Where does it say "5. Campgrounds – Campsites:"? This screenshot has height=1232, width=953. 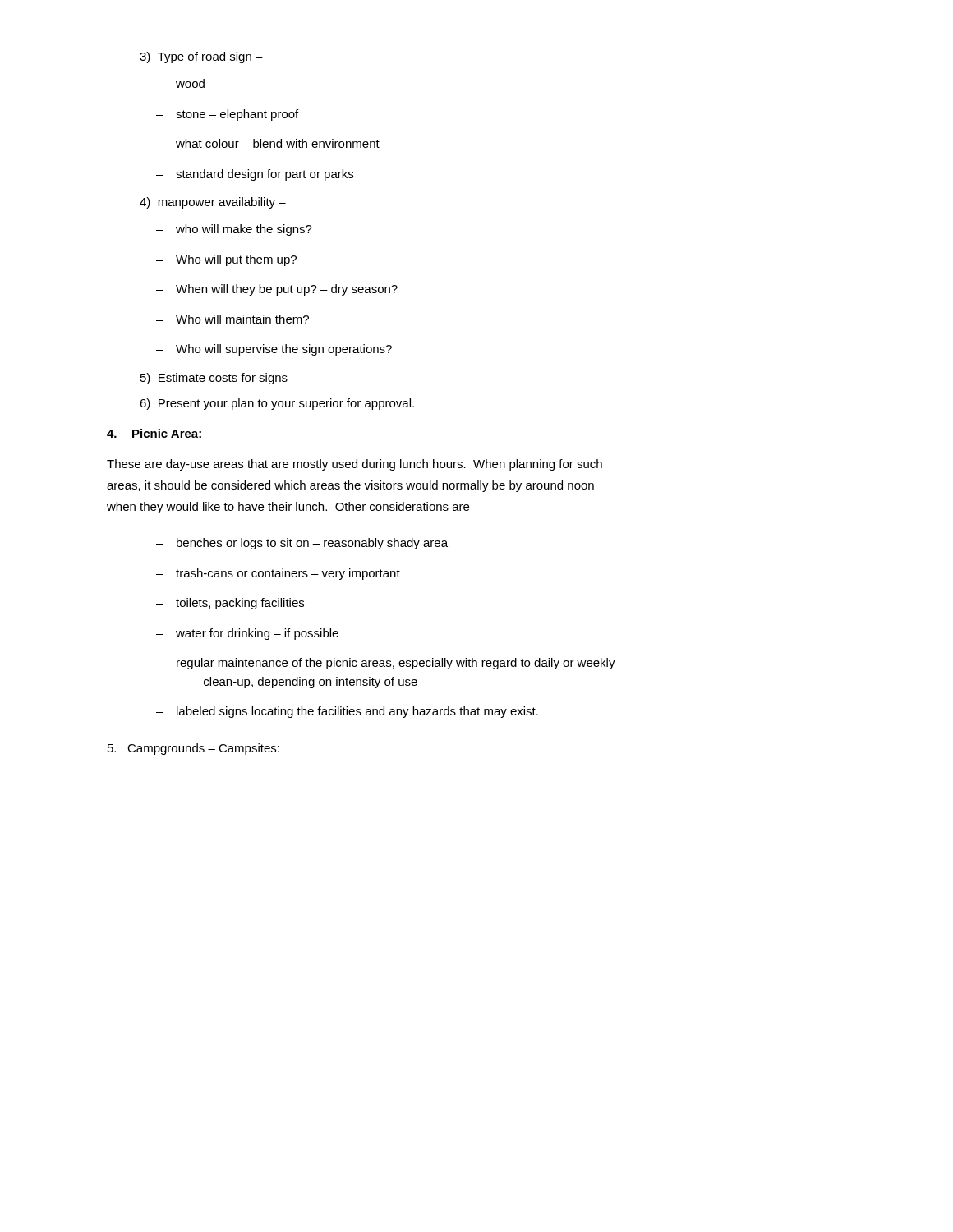tap(193, 748)
